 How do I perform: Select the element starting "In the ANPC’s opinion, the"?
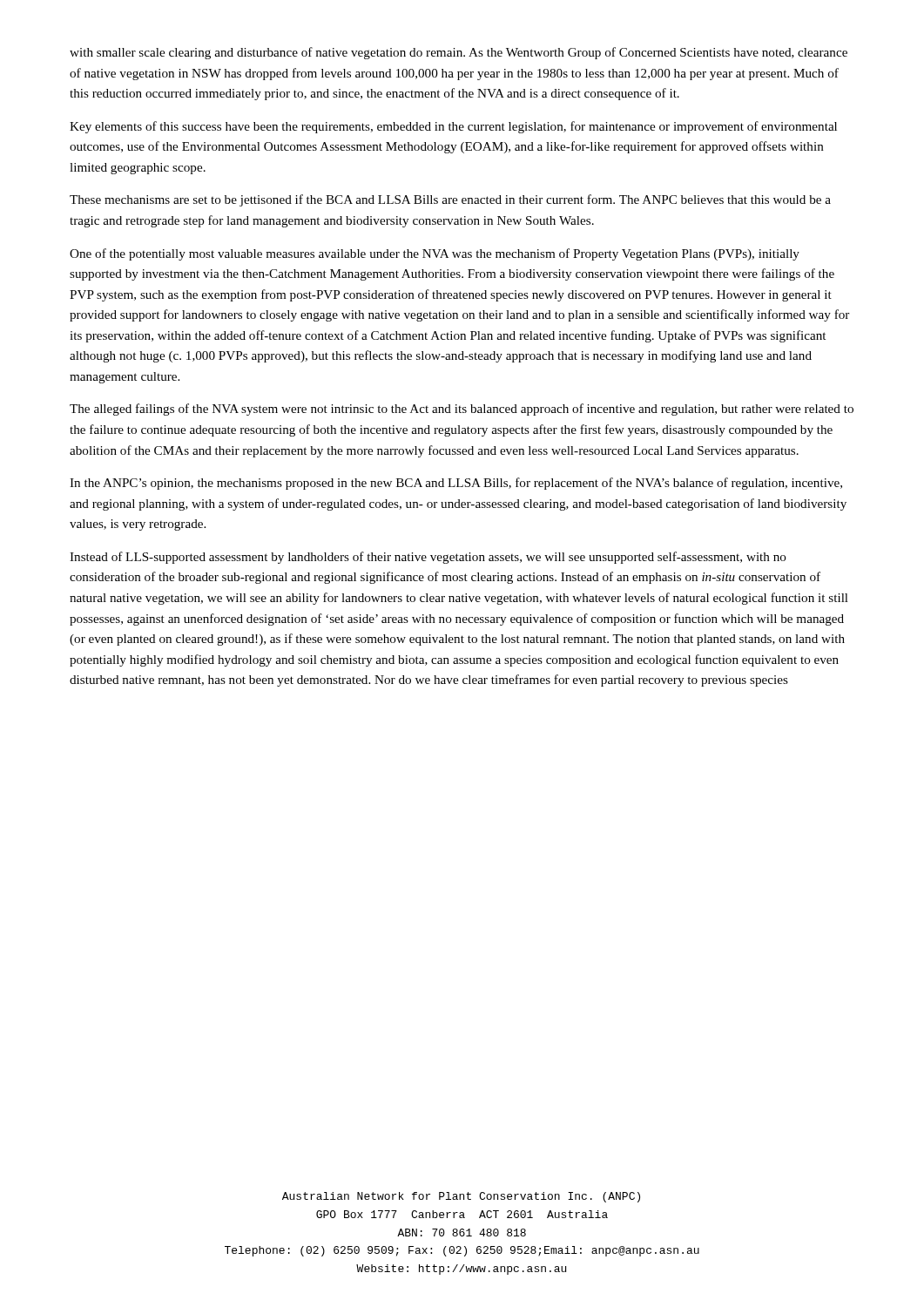coord(458,503)
